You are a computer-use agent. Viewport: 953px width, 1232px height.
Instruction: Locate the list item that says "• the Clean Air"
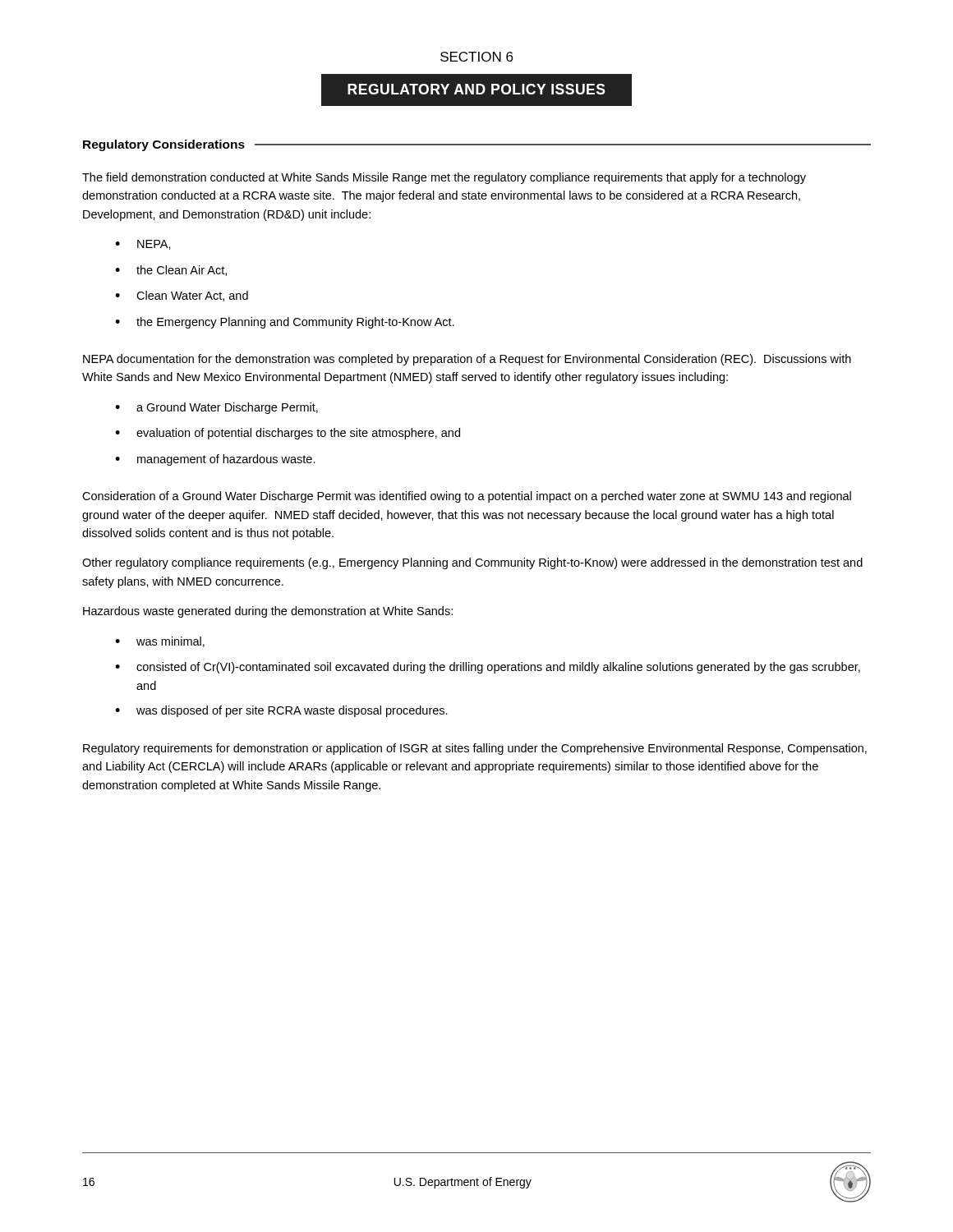[171, 271]
